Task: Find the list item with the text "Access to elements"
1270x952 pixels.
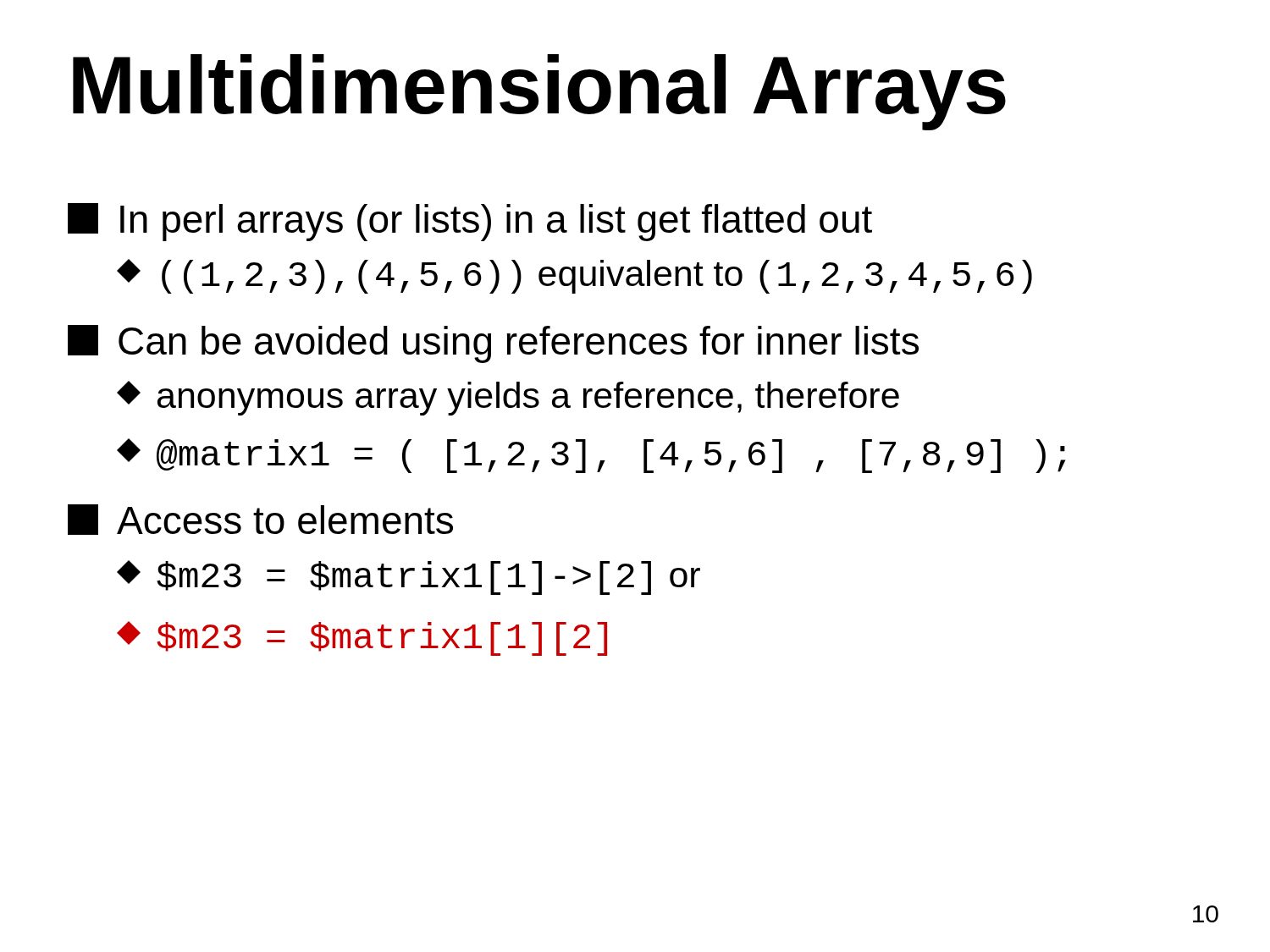Action: click(x=261, y=521)
